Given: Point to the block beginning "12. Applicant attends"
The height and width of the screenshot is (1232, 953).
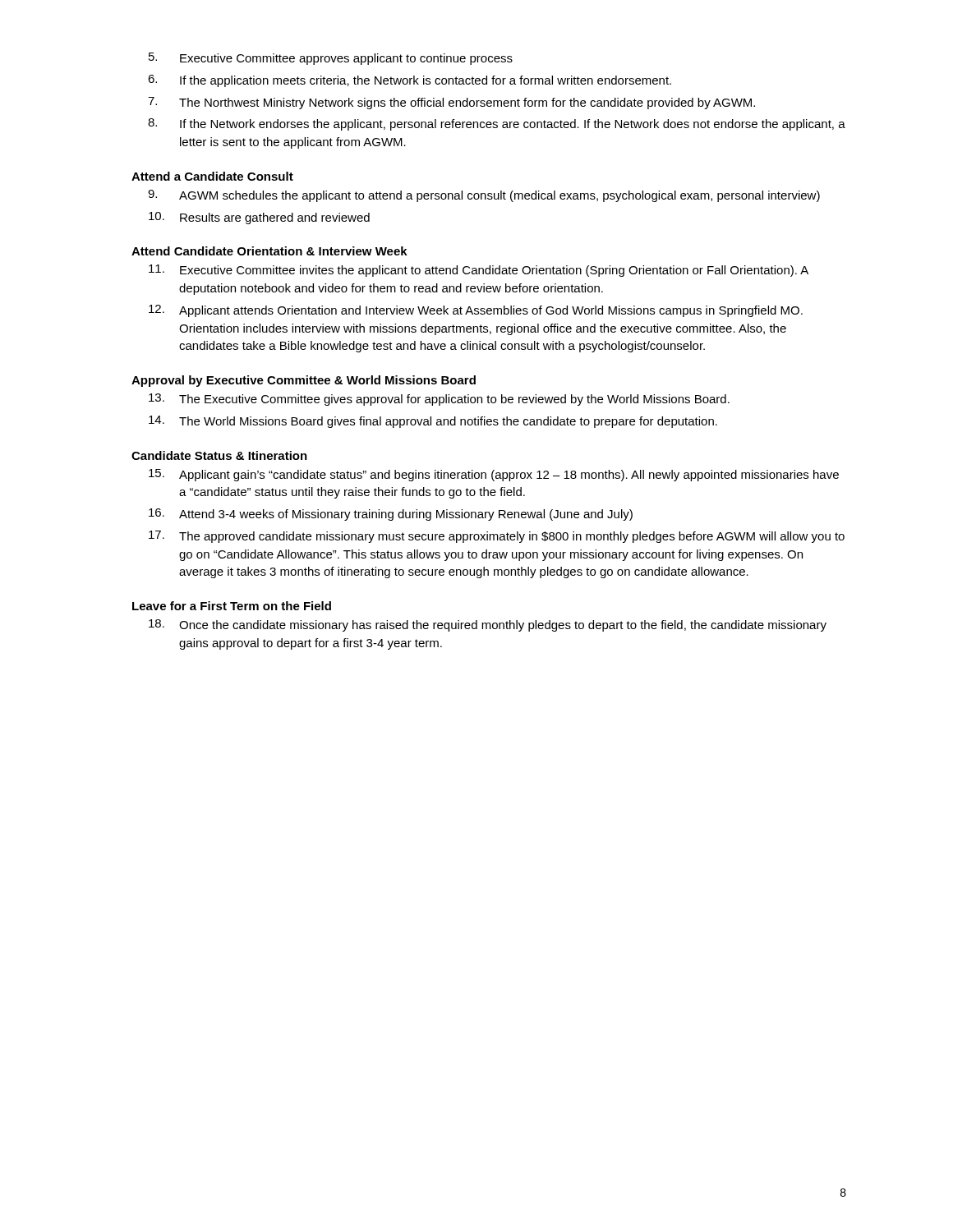Looking at the screenshot, I should (x=497, y=328).
